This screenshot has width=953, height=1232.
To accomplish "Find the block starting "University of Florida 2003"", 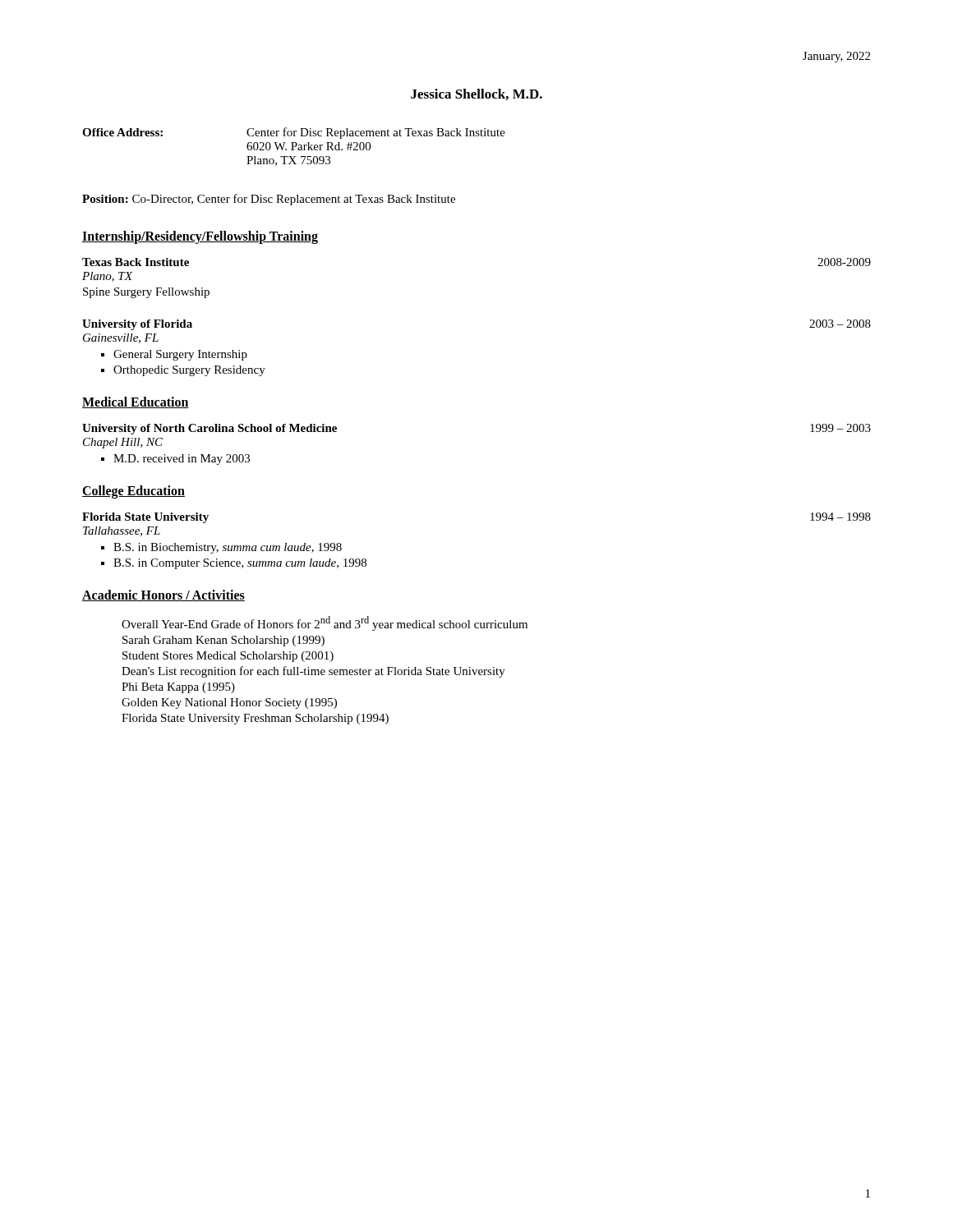I will (x=145, y=325).
